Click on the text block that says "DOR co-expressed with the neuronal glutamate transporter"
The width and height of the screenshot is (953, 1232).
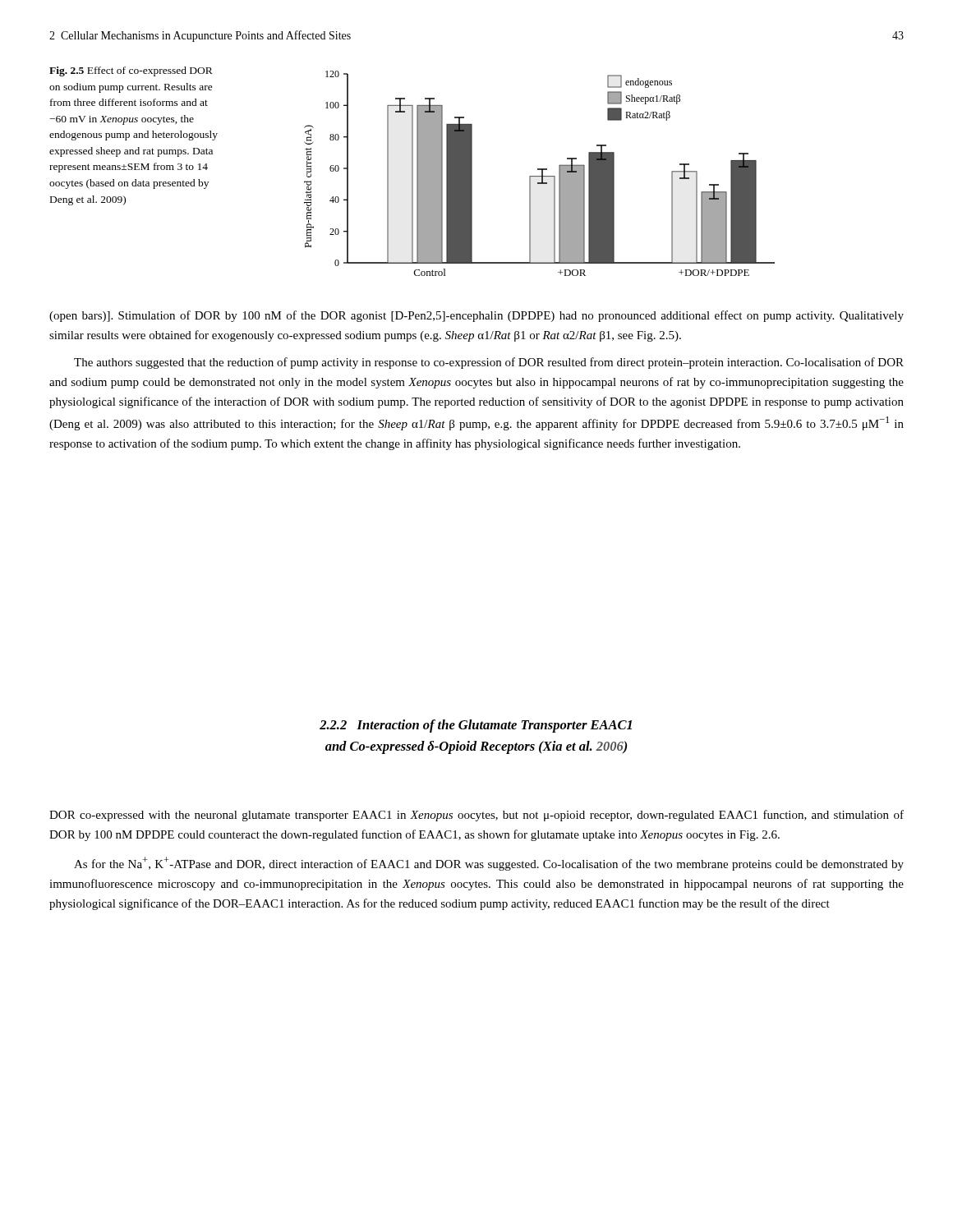point(476,825)
